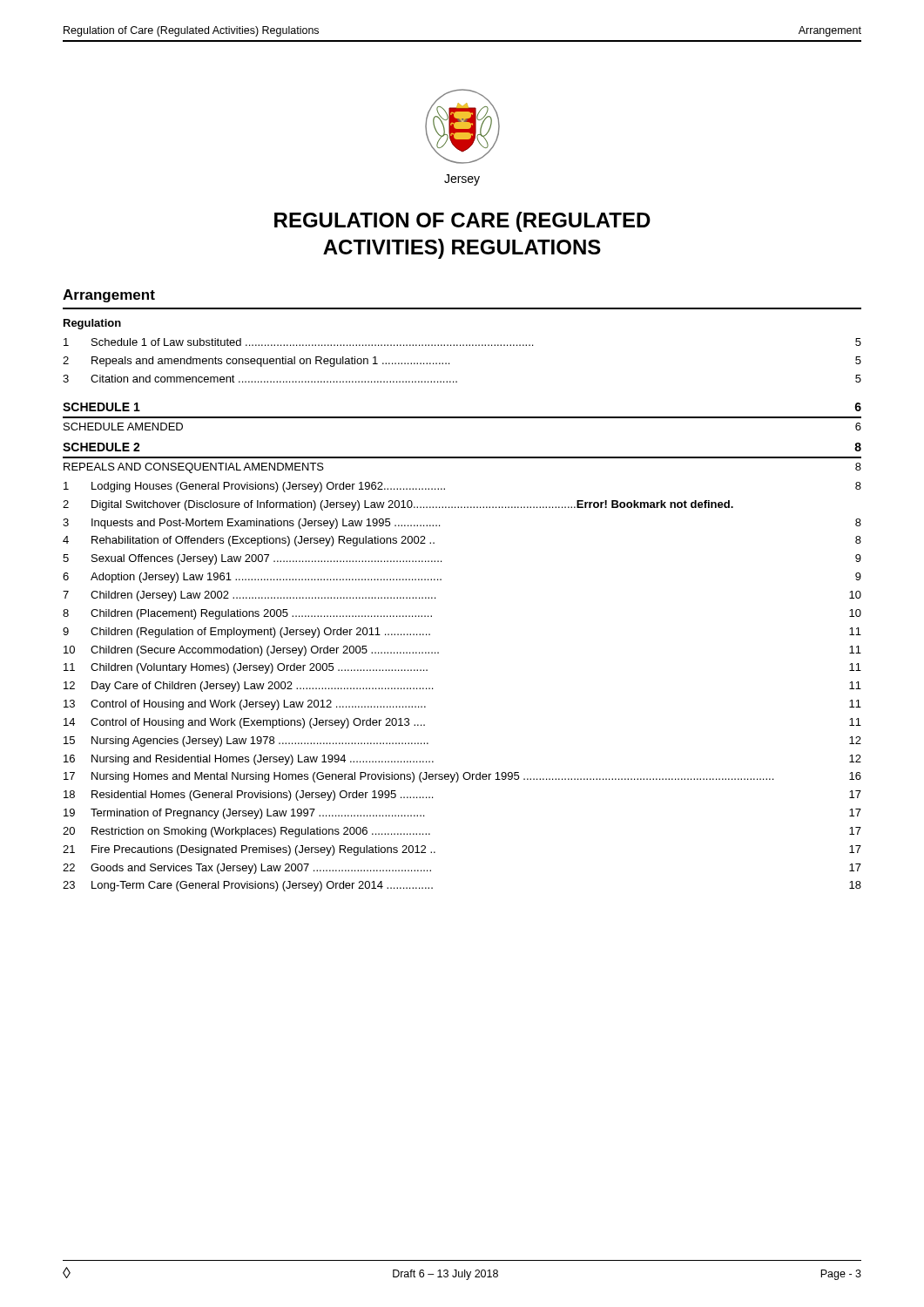Viewport: 924px width, 1307px height.
Task: Find the logo
Action: pos(462,136)
